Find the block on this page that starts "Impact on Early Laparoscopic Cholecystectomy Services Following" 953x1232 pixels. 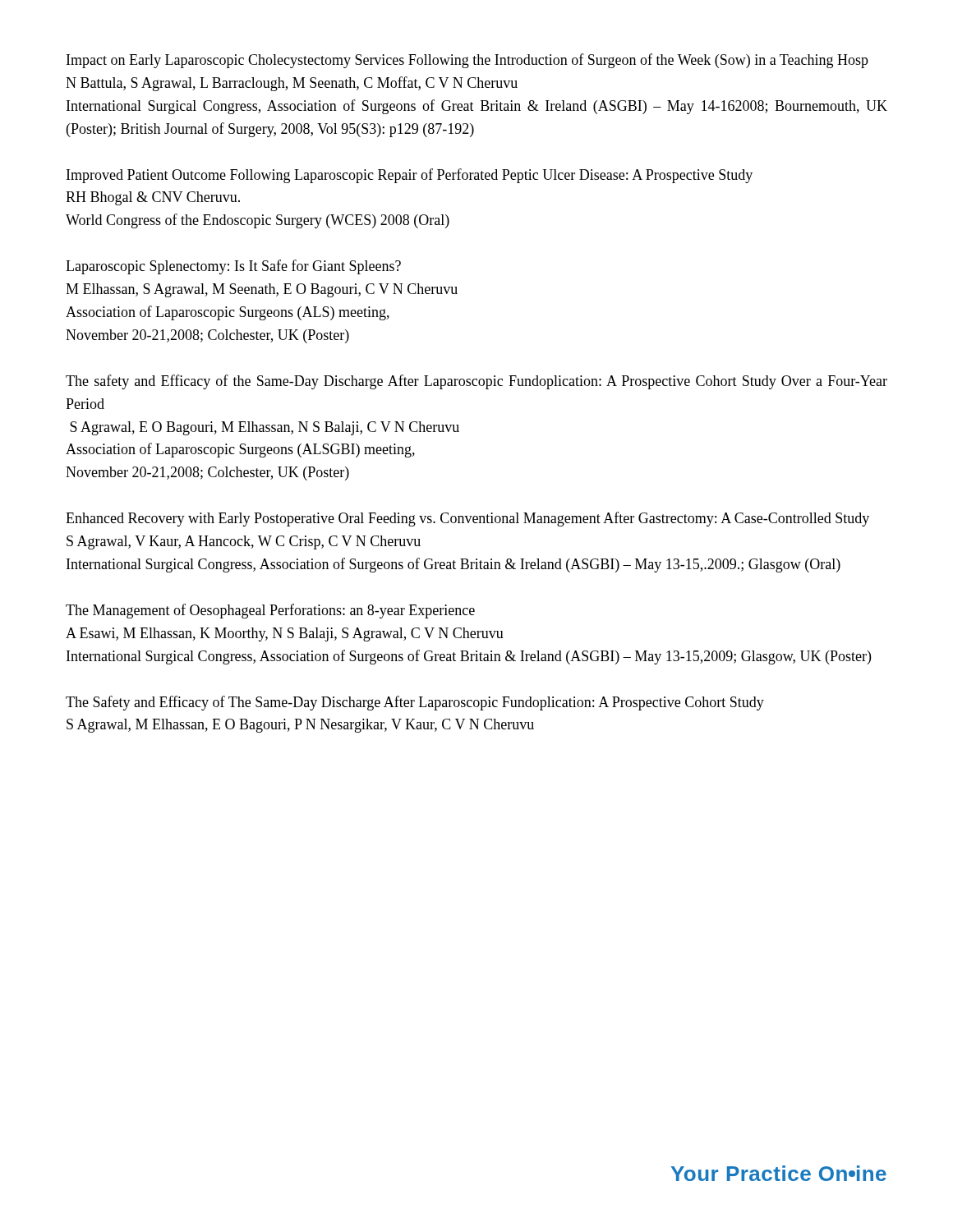[x=476, y=94]
